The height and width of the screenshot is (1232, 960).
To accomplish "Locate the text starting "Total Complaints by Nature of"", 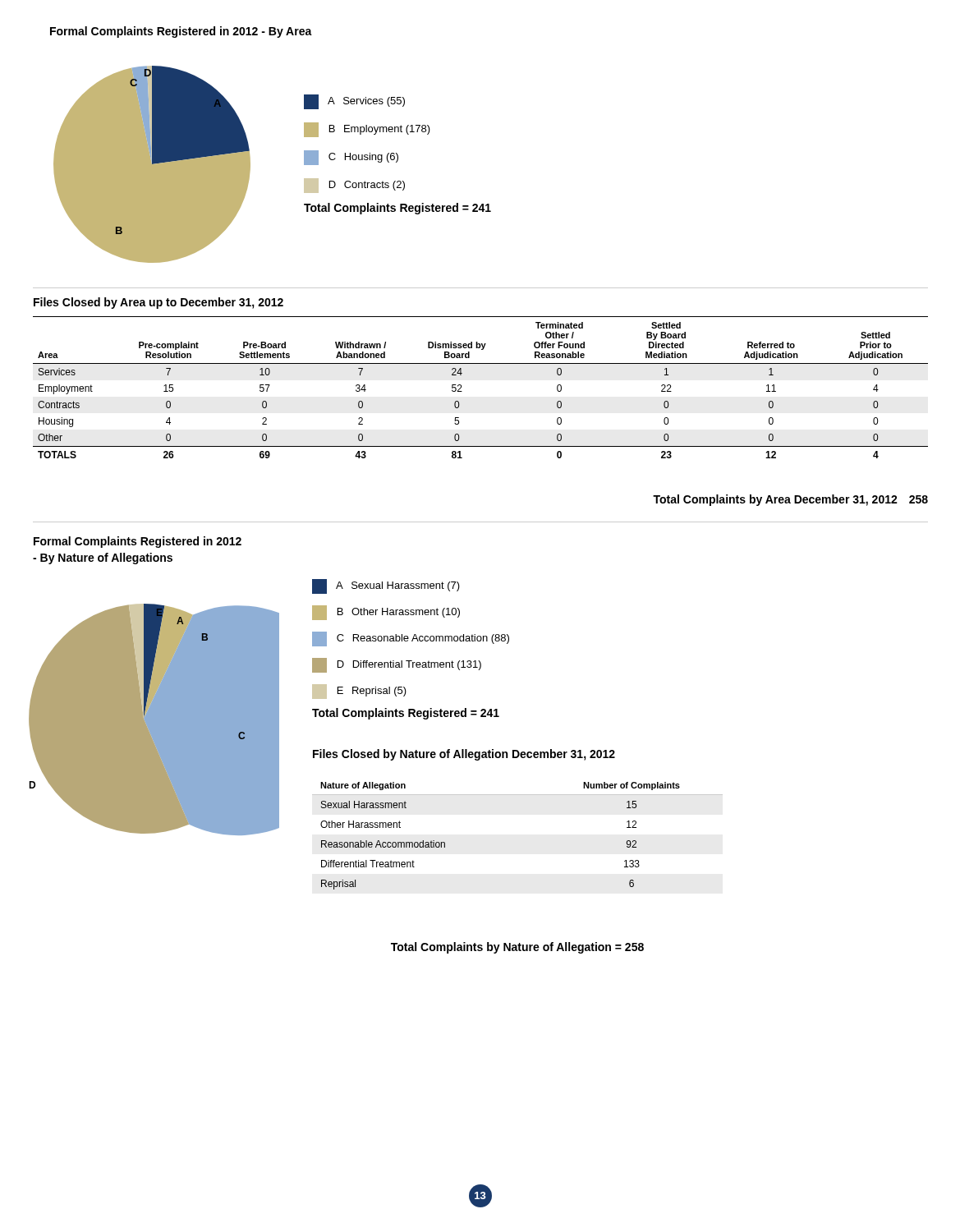I will click(x=517, y=947).
